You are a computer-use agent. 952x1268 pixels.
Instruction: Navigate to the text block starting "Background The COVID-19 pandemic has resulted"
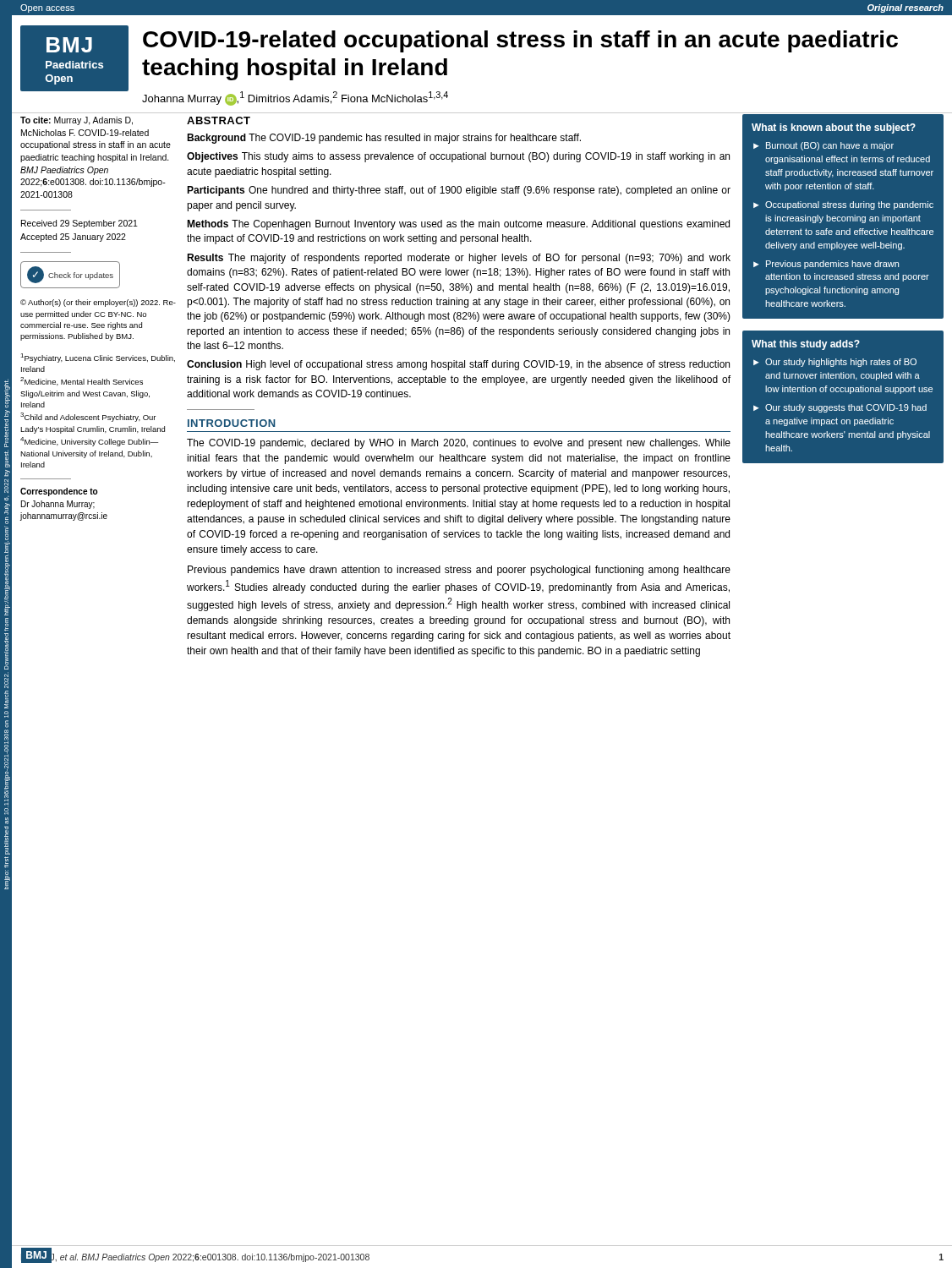click(384, 138)
